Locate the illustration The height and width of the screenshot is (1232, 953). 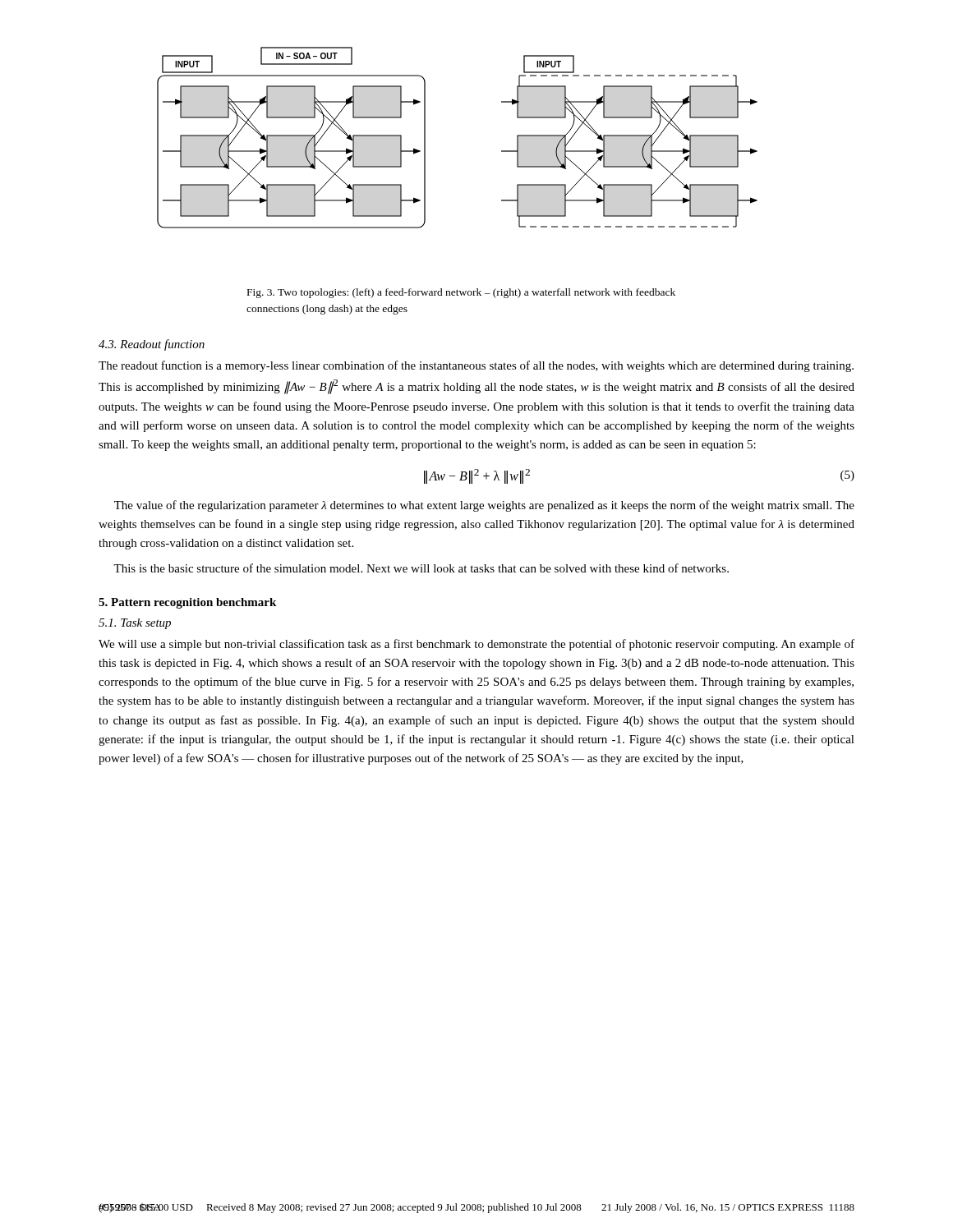pyautogui.click(x=476, y=162)
